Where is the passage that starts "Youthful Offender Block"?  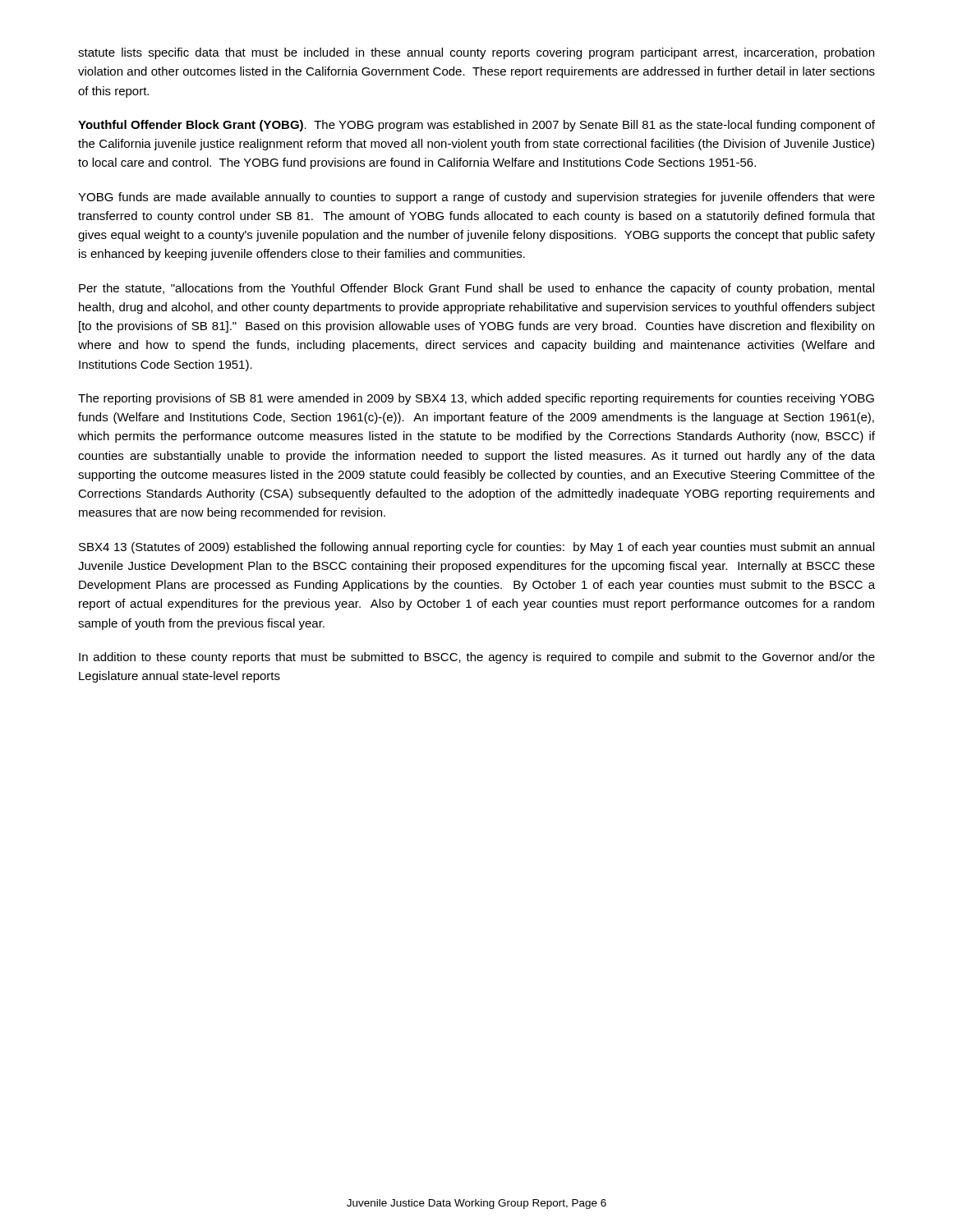click(x=476, y=143)
